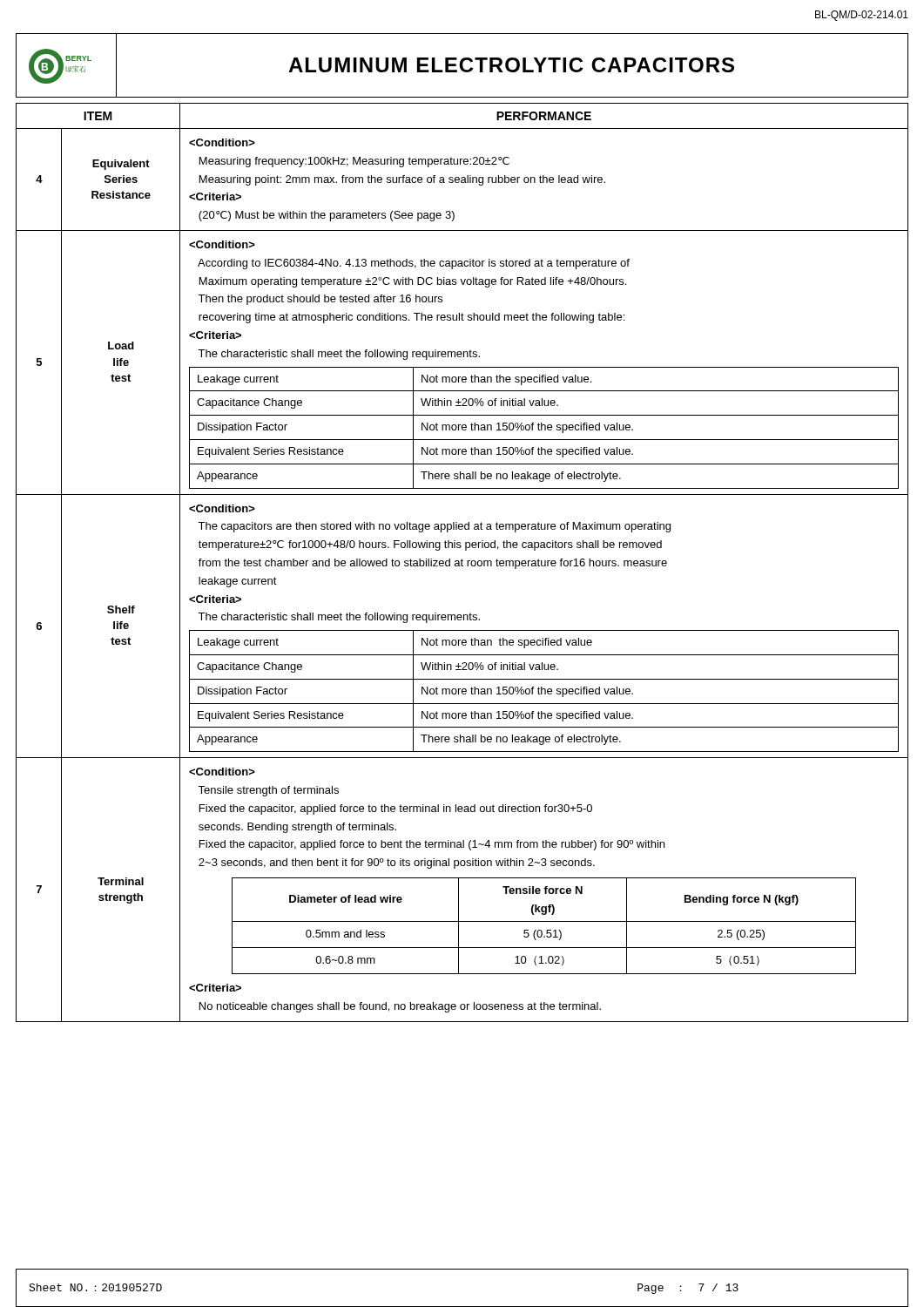
Task: Select the table that reads "Not more than"
Action: [x=462, y=562]
